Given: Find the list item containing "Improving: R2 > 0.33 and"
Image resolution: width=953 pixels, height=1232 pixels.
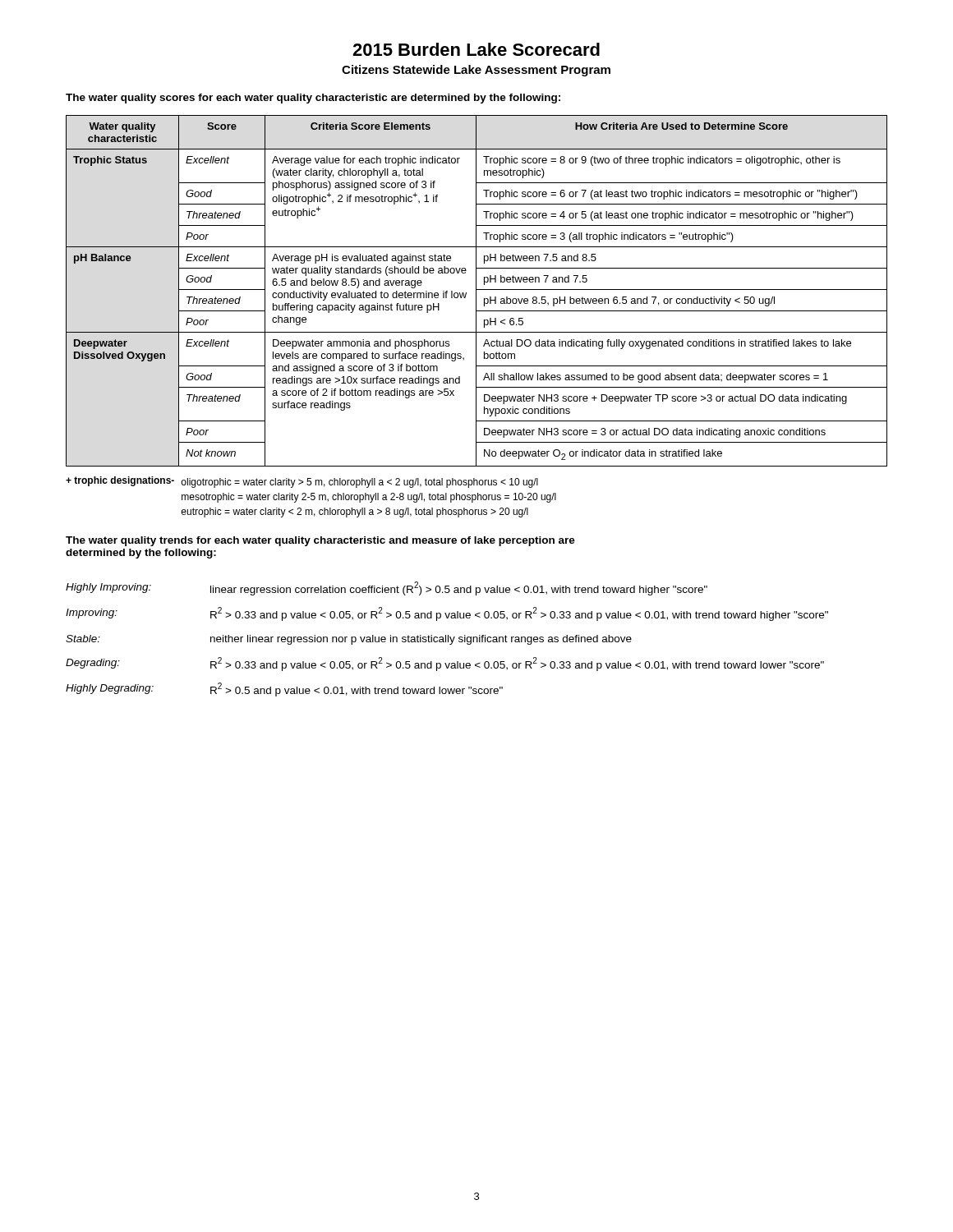Looking at the screenshot, I should tap(476, 613).
